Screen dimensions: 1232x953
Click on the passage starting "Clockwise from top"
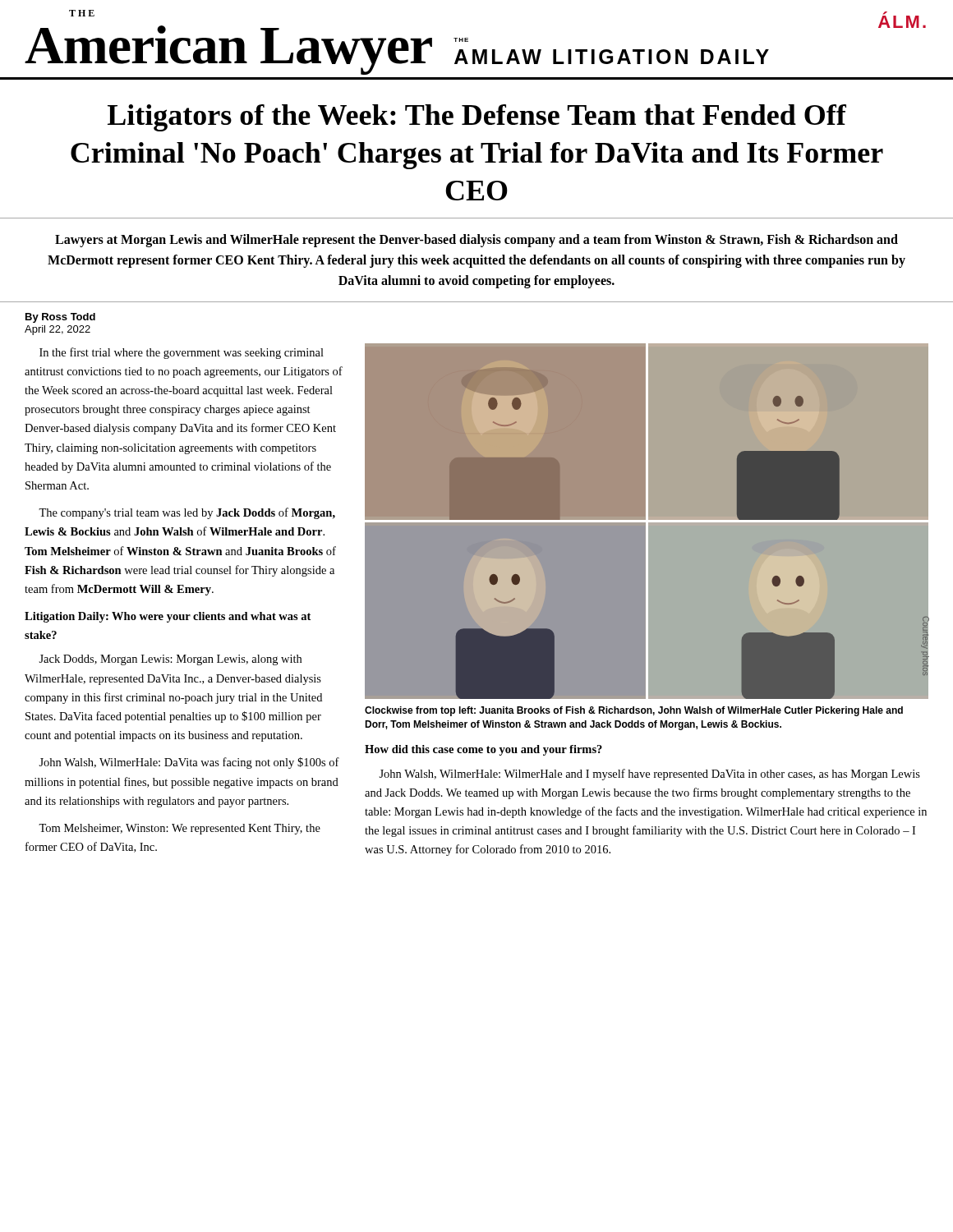(x=634, y=717)
